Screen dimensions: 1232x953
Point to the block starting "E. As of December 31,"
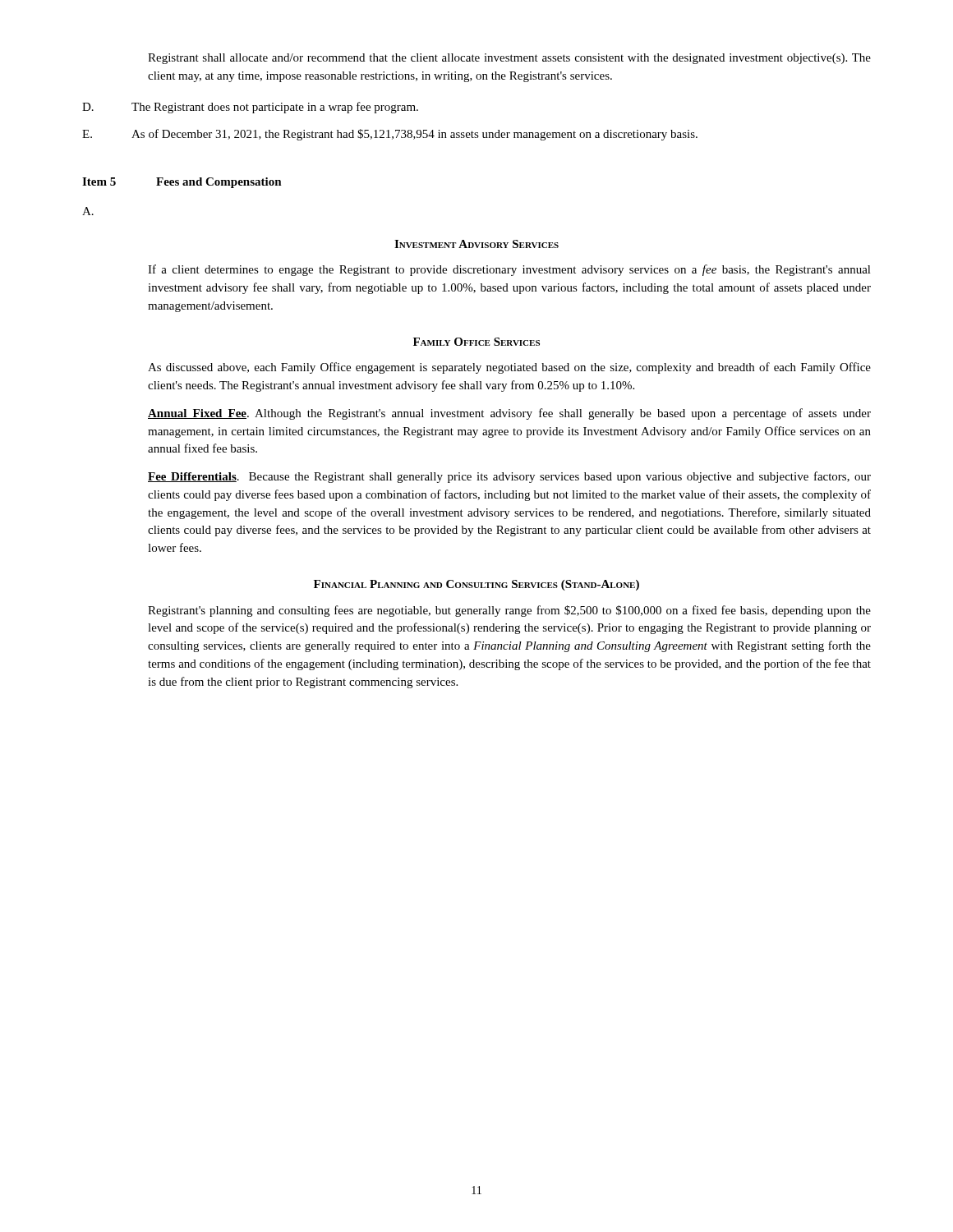coord(476,135)
